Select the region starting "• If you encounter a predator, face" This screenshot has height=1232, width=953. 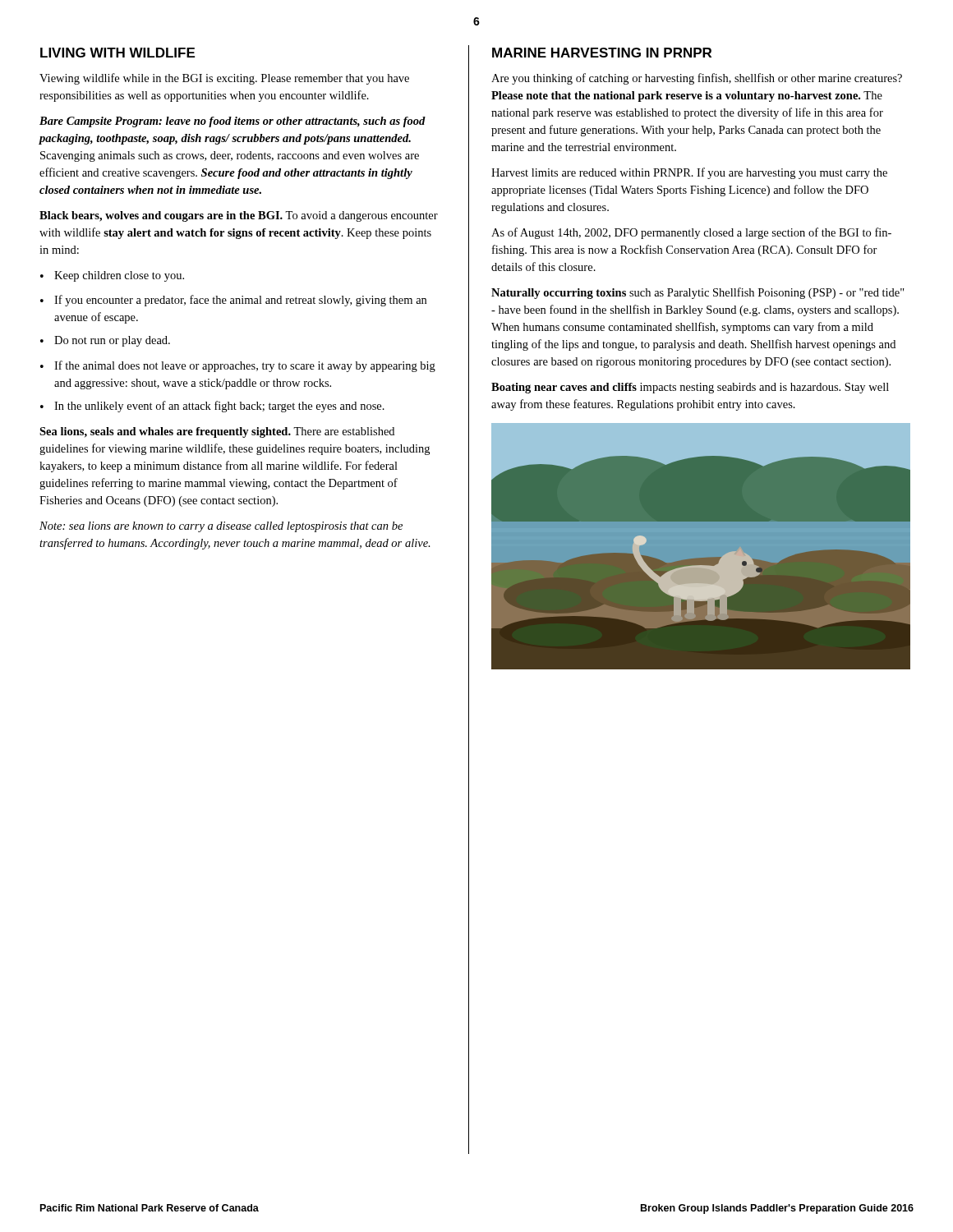[x=241, y=309]
